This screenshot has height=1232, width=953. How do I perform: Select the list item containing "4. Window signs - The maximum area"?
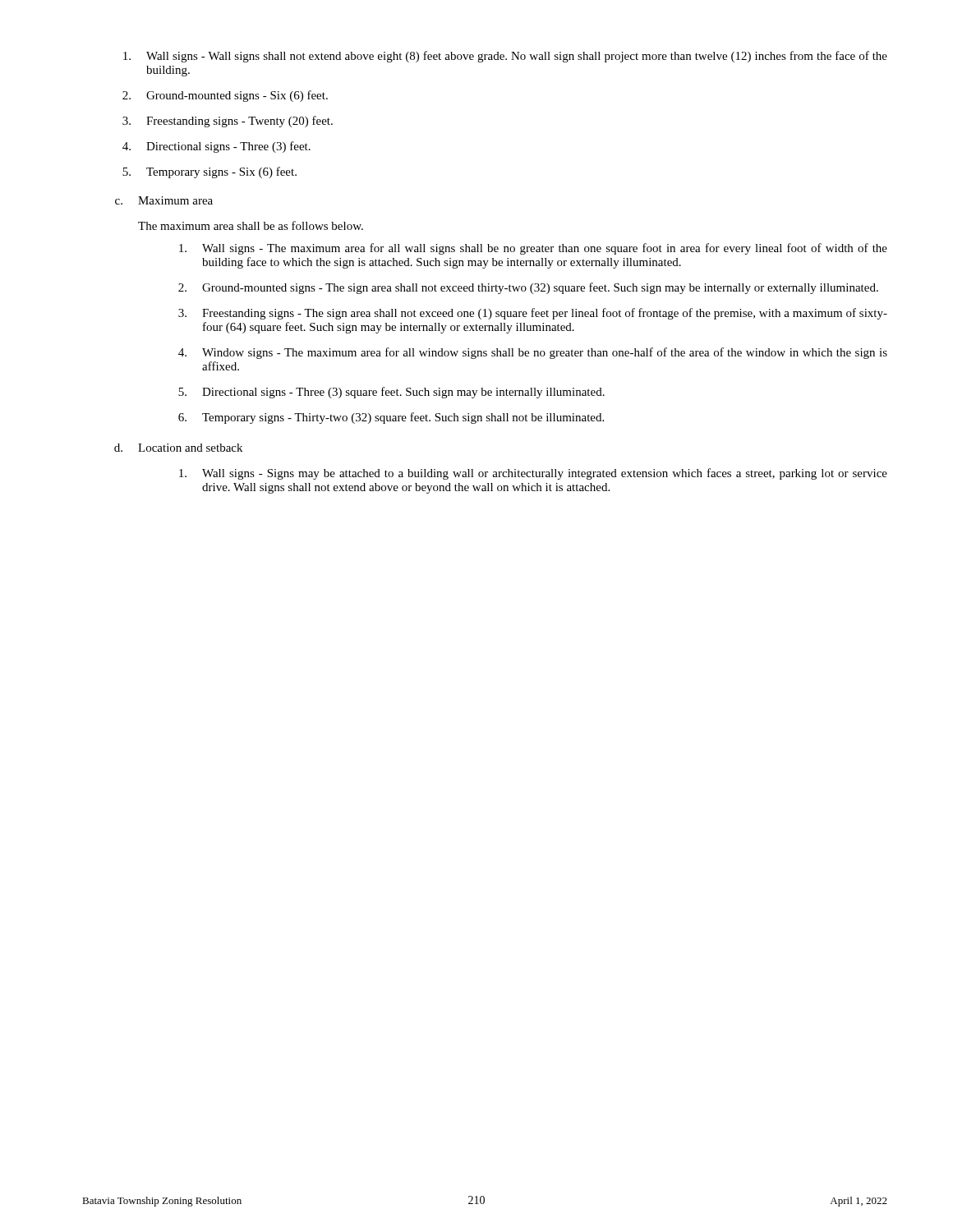[x=513, y=360]
